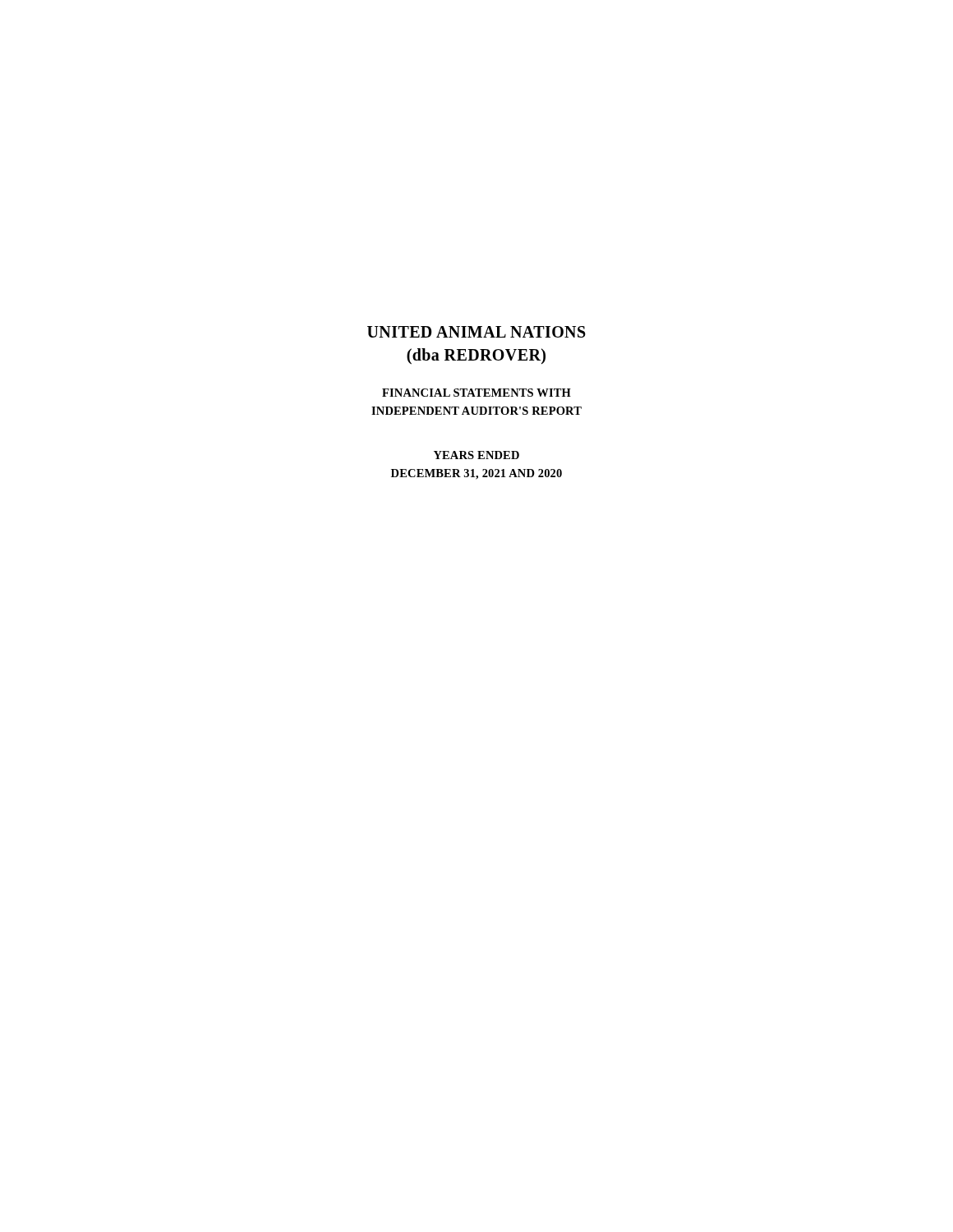Viewport: 953px width, 1232px height.
Task: Select the title
Action: tap(476, 343)
